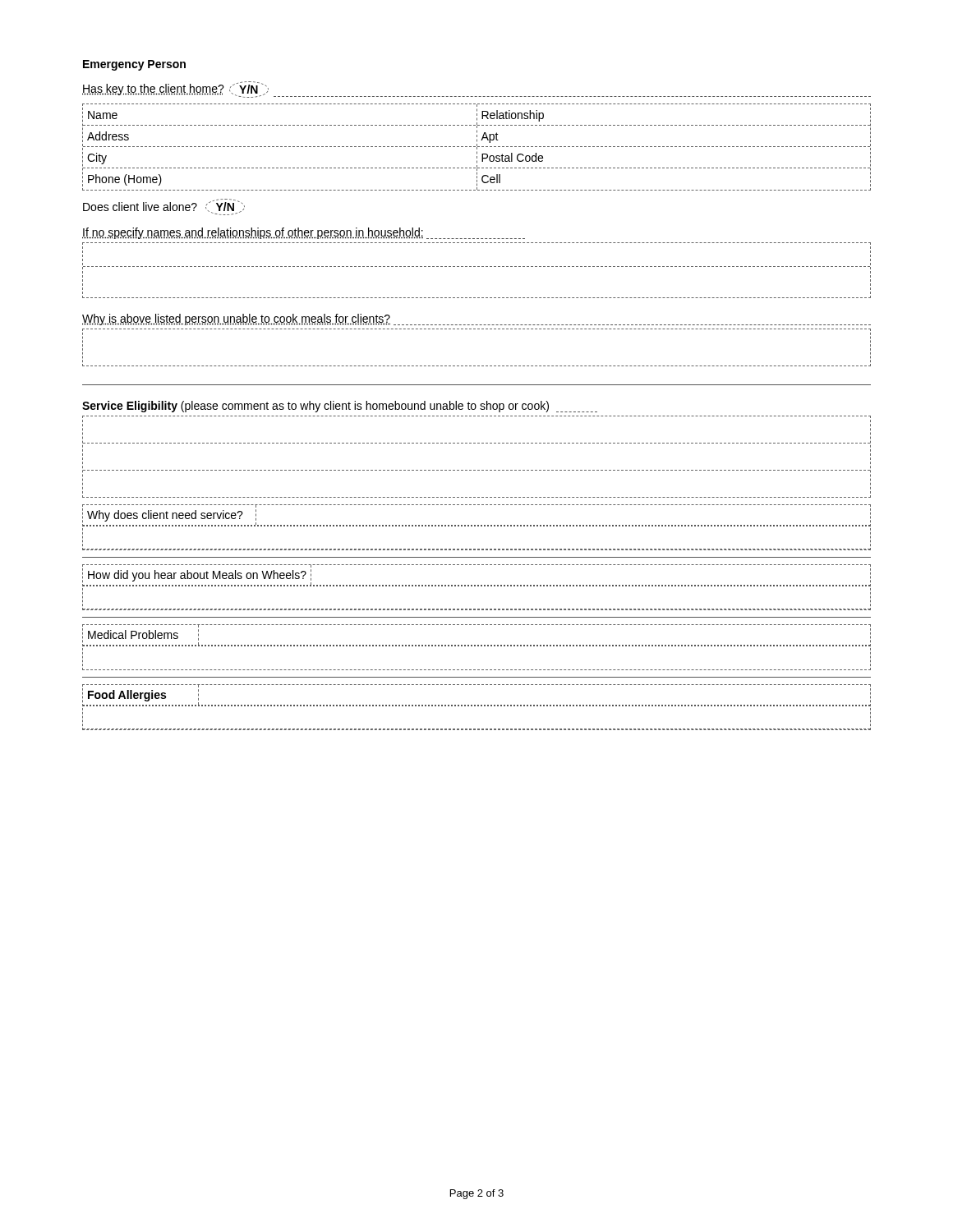Navigate to the passage starting "Food Allergies"
The image size is (953, 1232).
(476, 707)
